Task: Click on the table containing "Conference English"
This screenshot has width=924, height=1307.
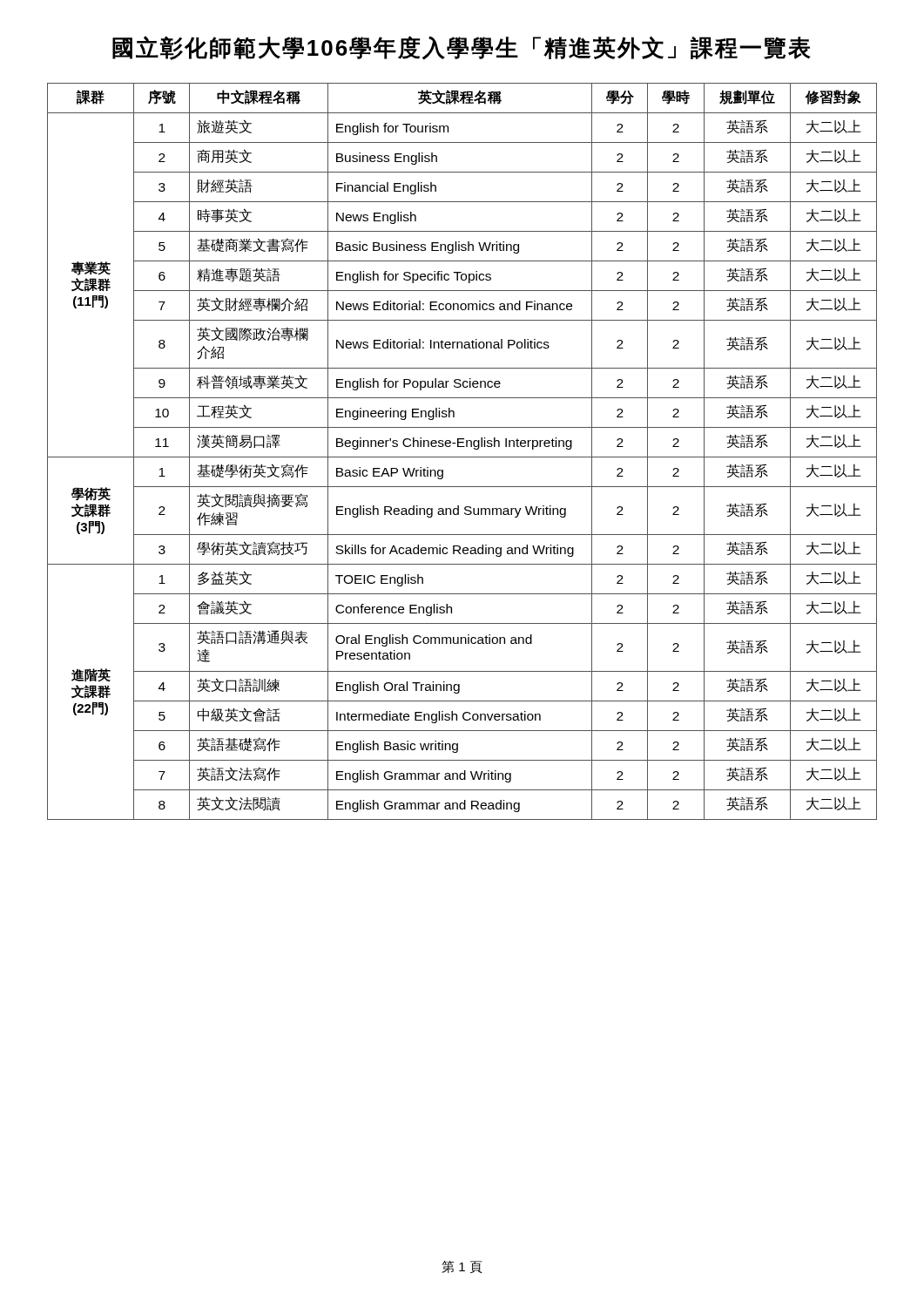Action: pyautogui.click(x=462, y=451)
